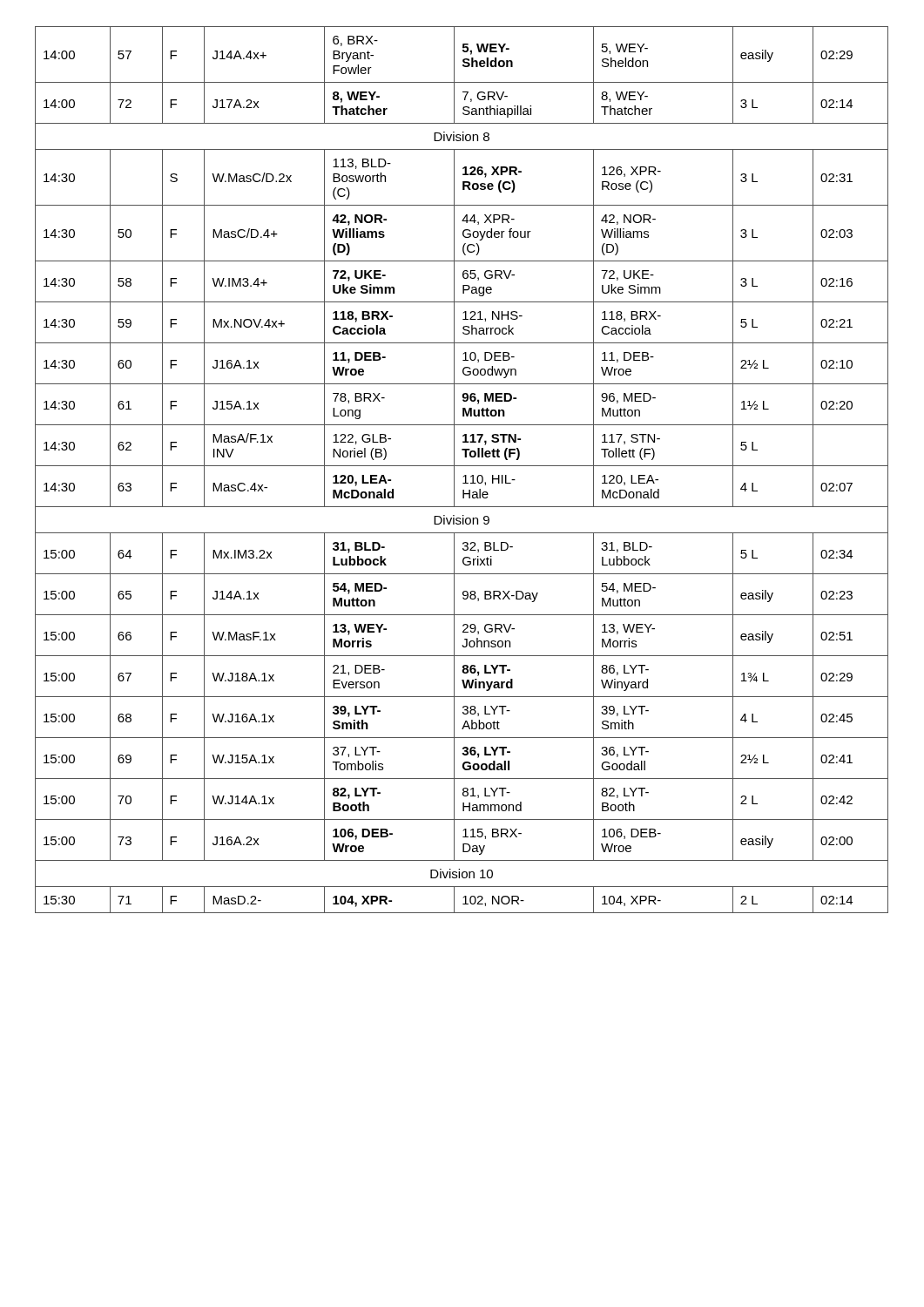Locate the table with the text "21, DEB- Everson"
This screenshot has width=924, height=1307.
(462, 470)
